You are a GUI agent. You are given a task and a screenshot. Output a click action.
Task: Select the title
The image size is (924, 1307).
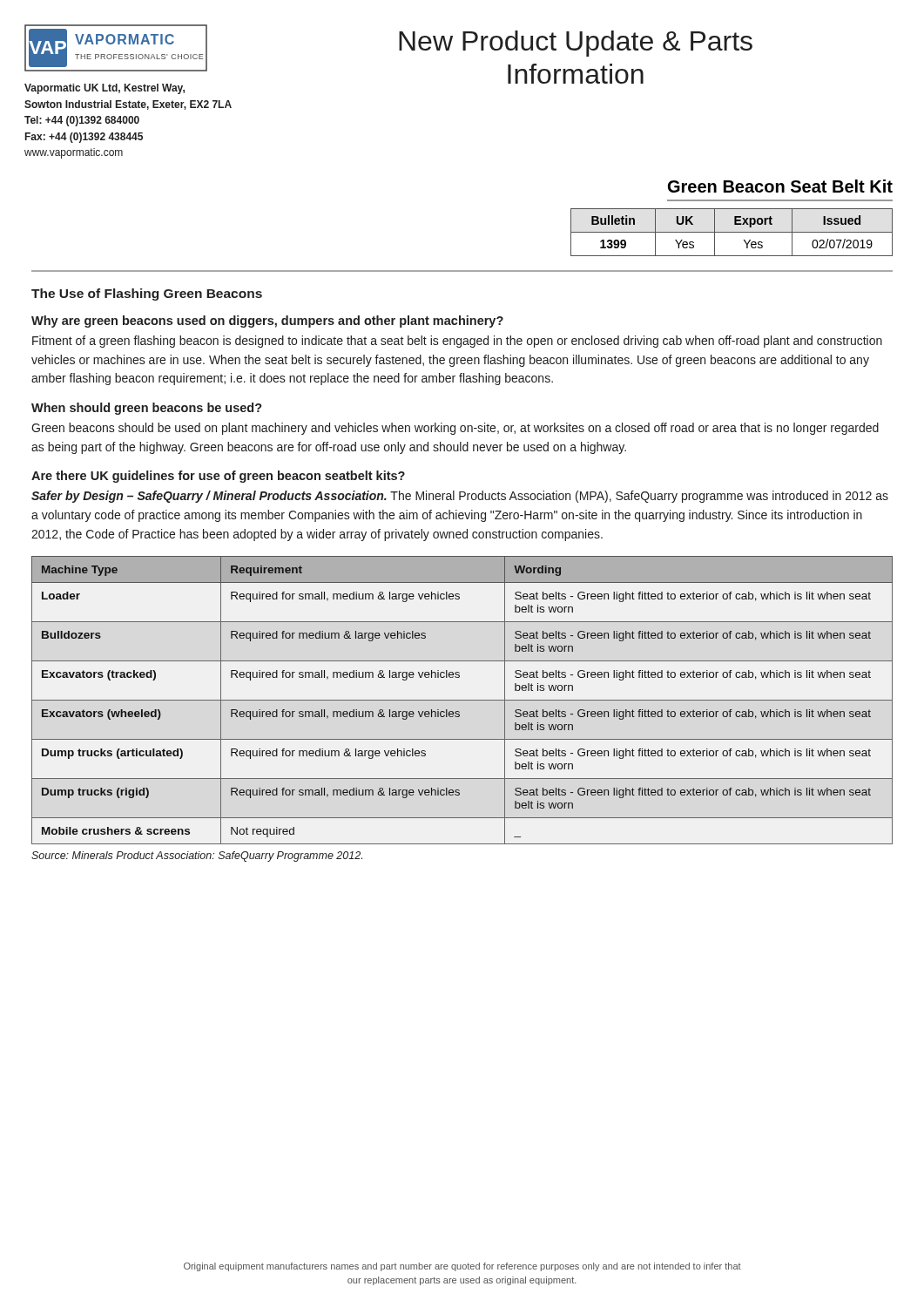(x=575, y=58)
